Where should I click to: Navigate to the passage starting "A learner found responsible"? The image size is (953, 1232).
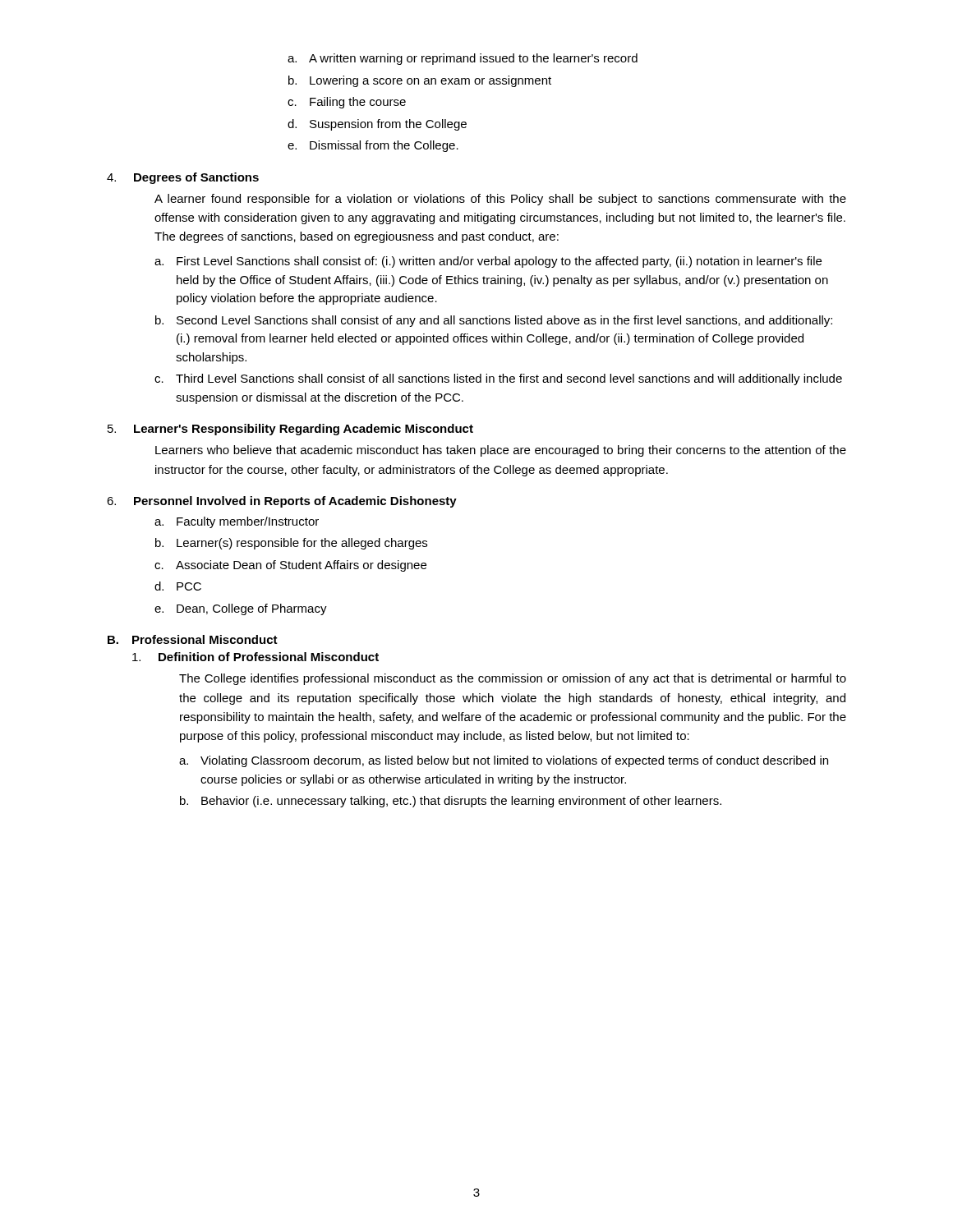500,217
